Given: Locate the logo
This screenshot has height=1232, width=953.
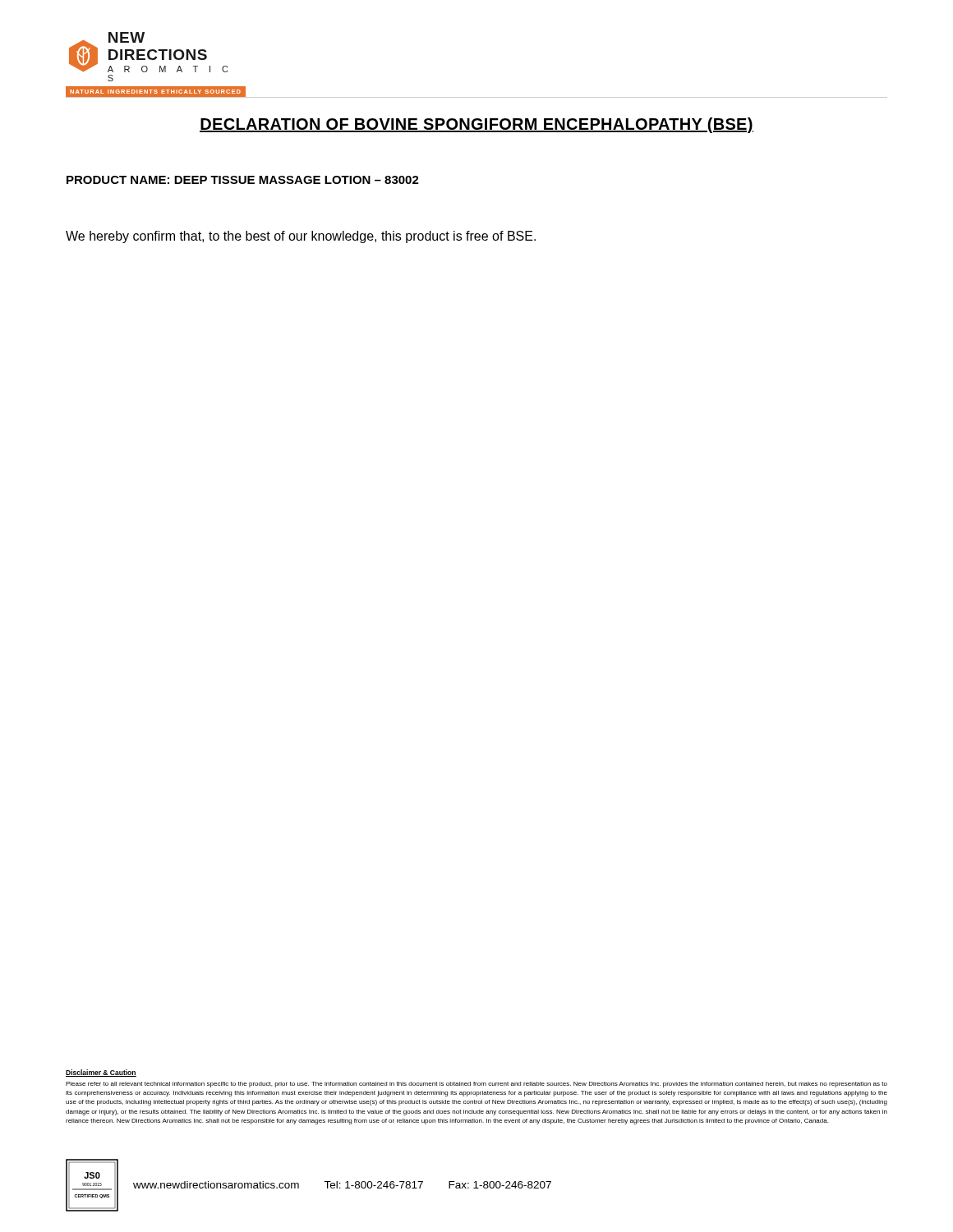Looking at the screenshot, I should [x=156, y=63].
